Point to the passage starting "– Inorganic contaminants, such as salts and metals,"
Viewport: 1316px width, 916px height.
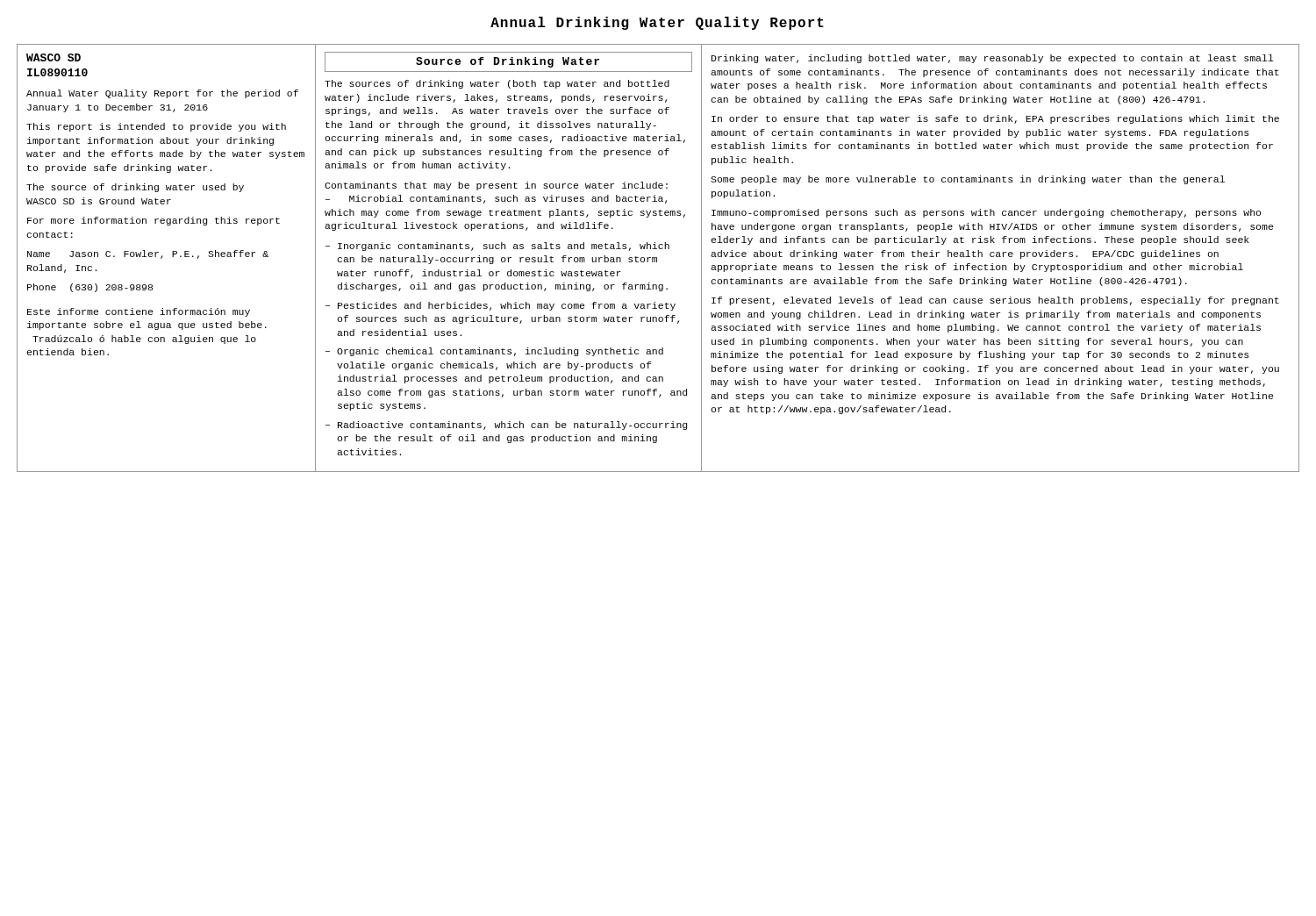pyautogui.click(x=508, y=266)
